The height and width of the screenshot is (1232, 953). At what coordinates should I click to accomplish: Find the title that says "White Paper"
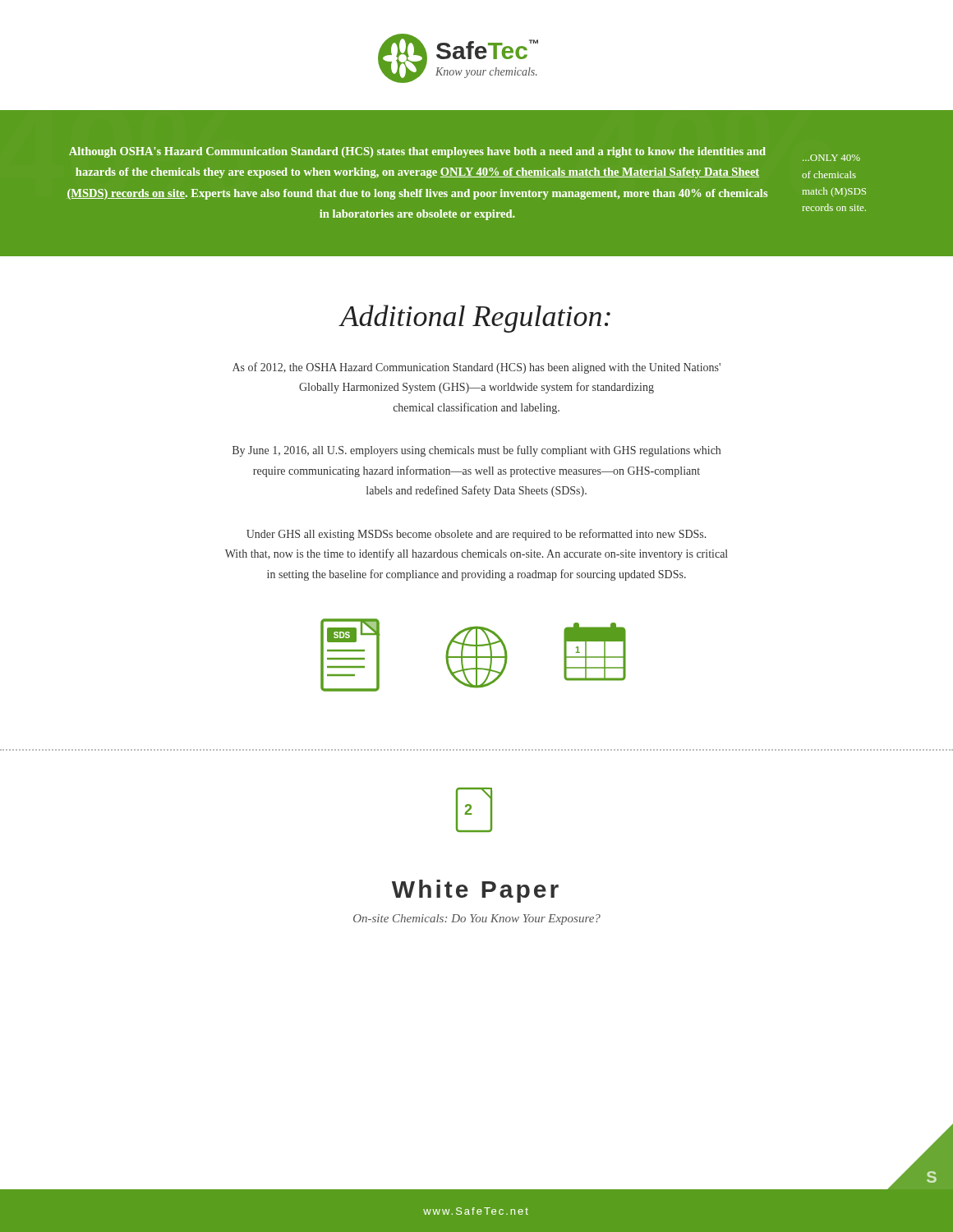[x=476, y=889]
